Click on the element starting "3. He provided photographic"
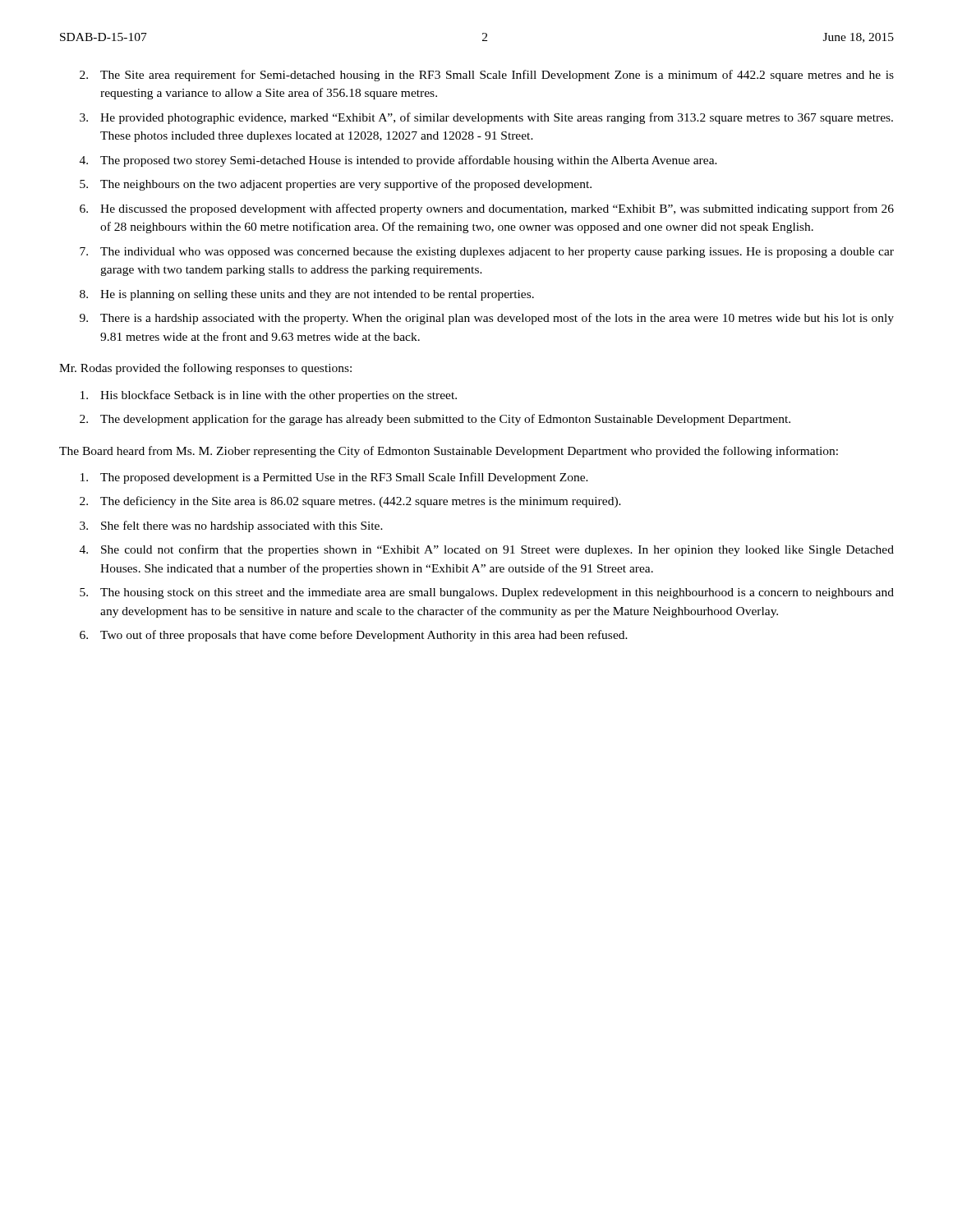953x1232 pixels. [476, 127]
